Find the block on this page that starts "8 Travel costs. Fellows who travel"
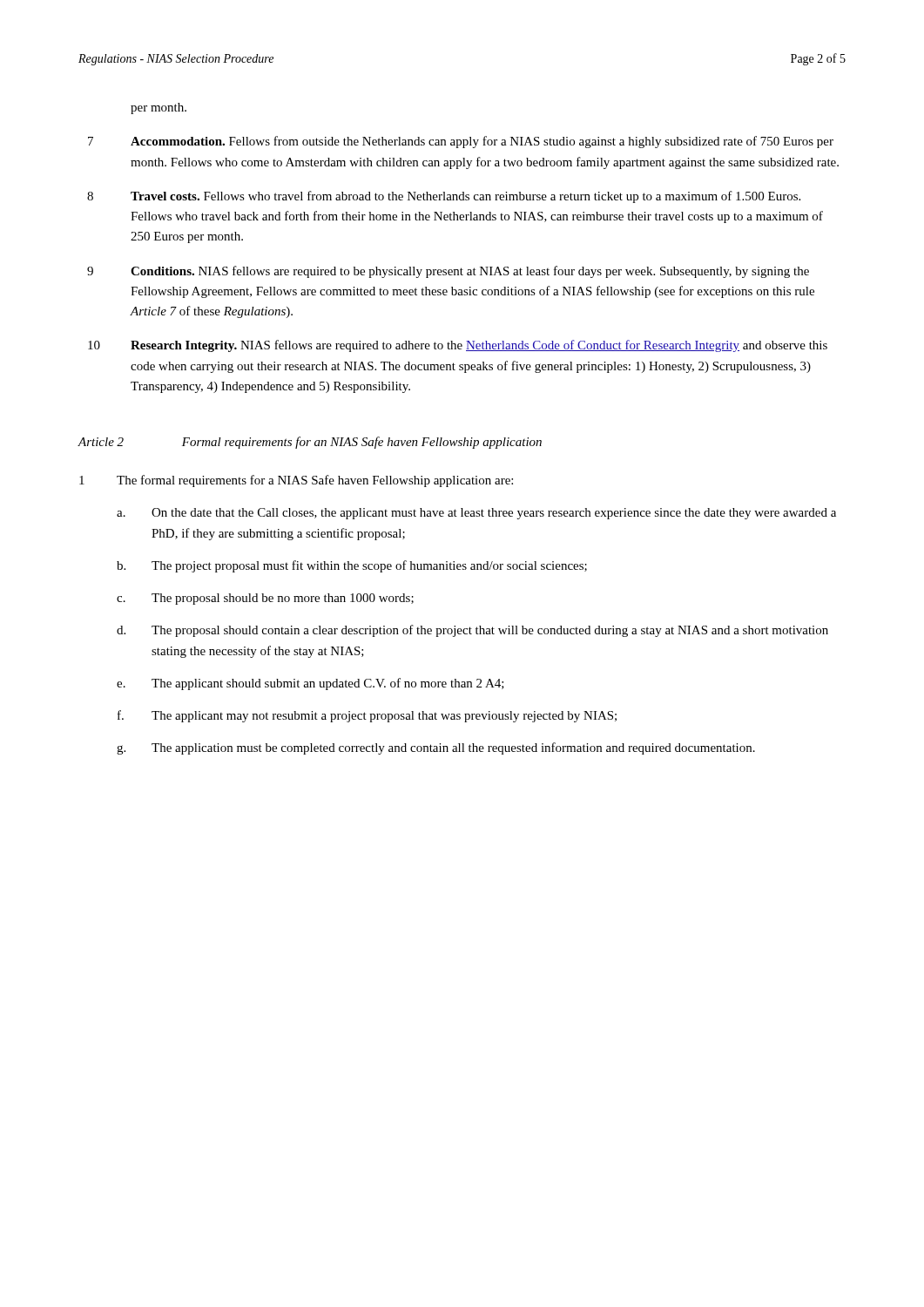Image resolution: width=924 pixels, height=1307 pixels. 462,217
